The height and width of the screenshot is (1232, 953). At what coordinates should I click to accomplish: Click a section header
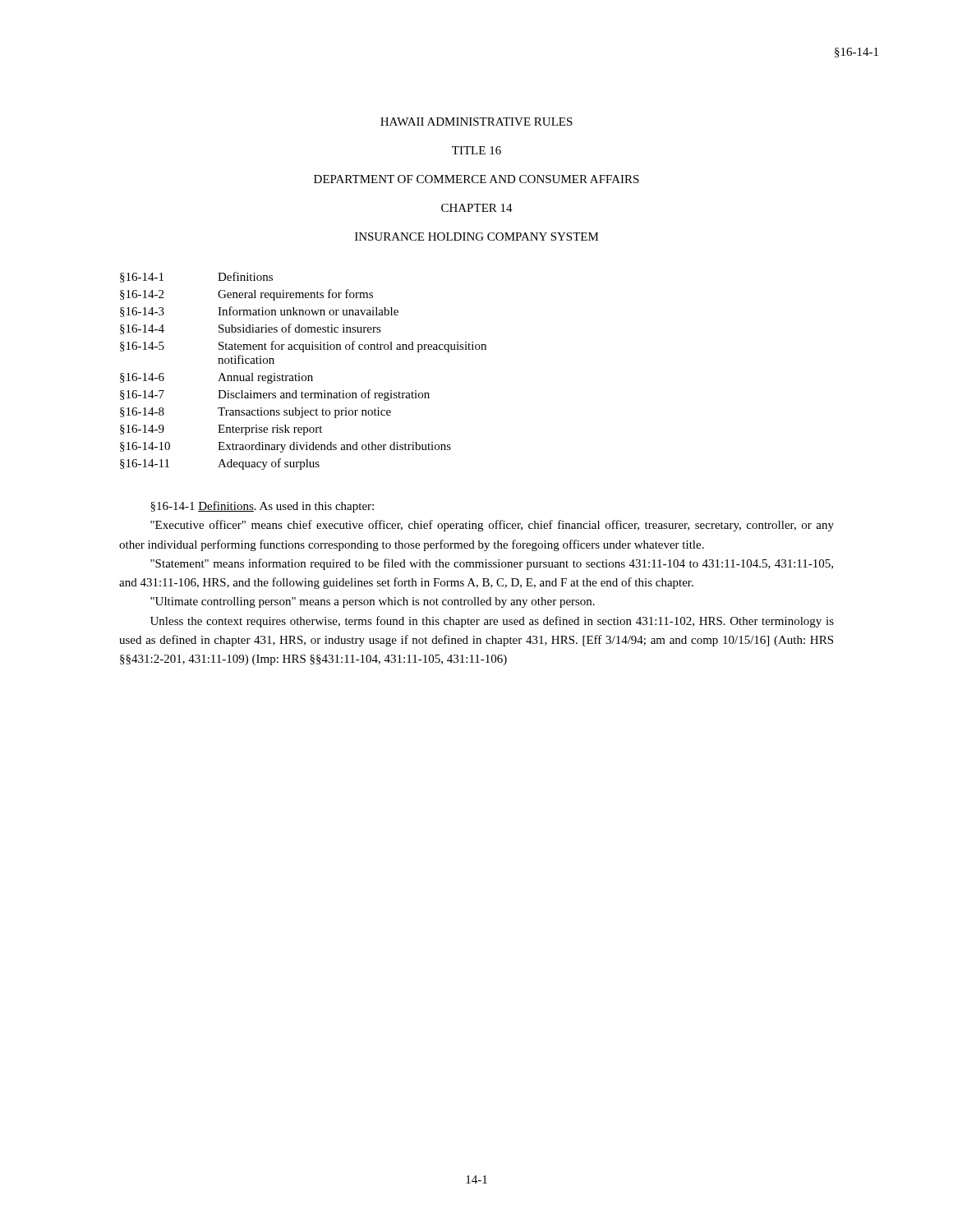pos(203,506)
